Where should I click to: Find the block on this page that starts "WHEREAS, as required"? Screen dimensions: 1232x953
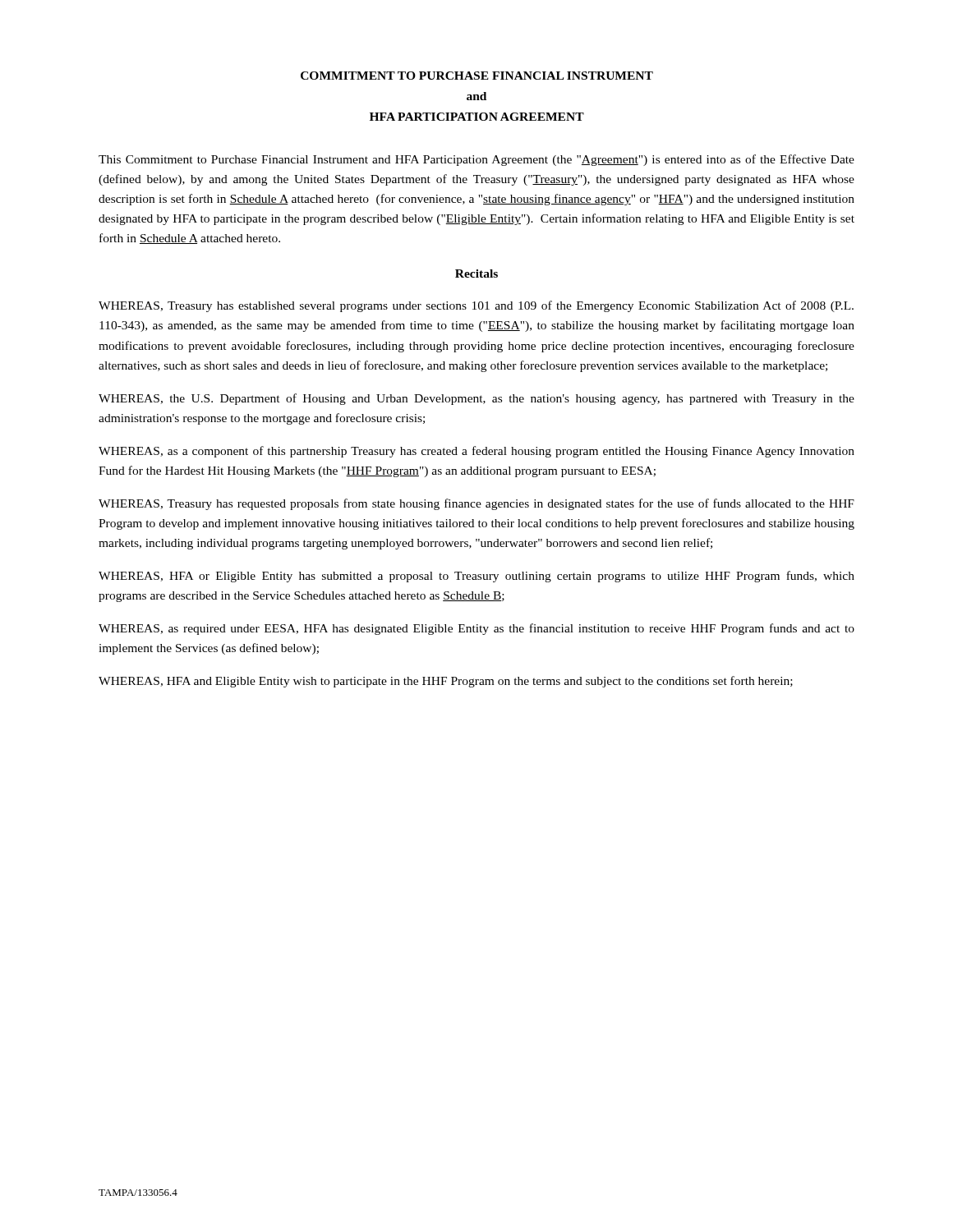click(x=476, y=637)
